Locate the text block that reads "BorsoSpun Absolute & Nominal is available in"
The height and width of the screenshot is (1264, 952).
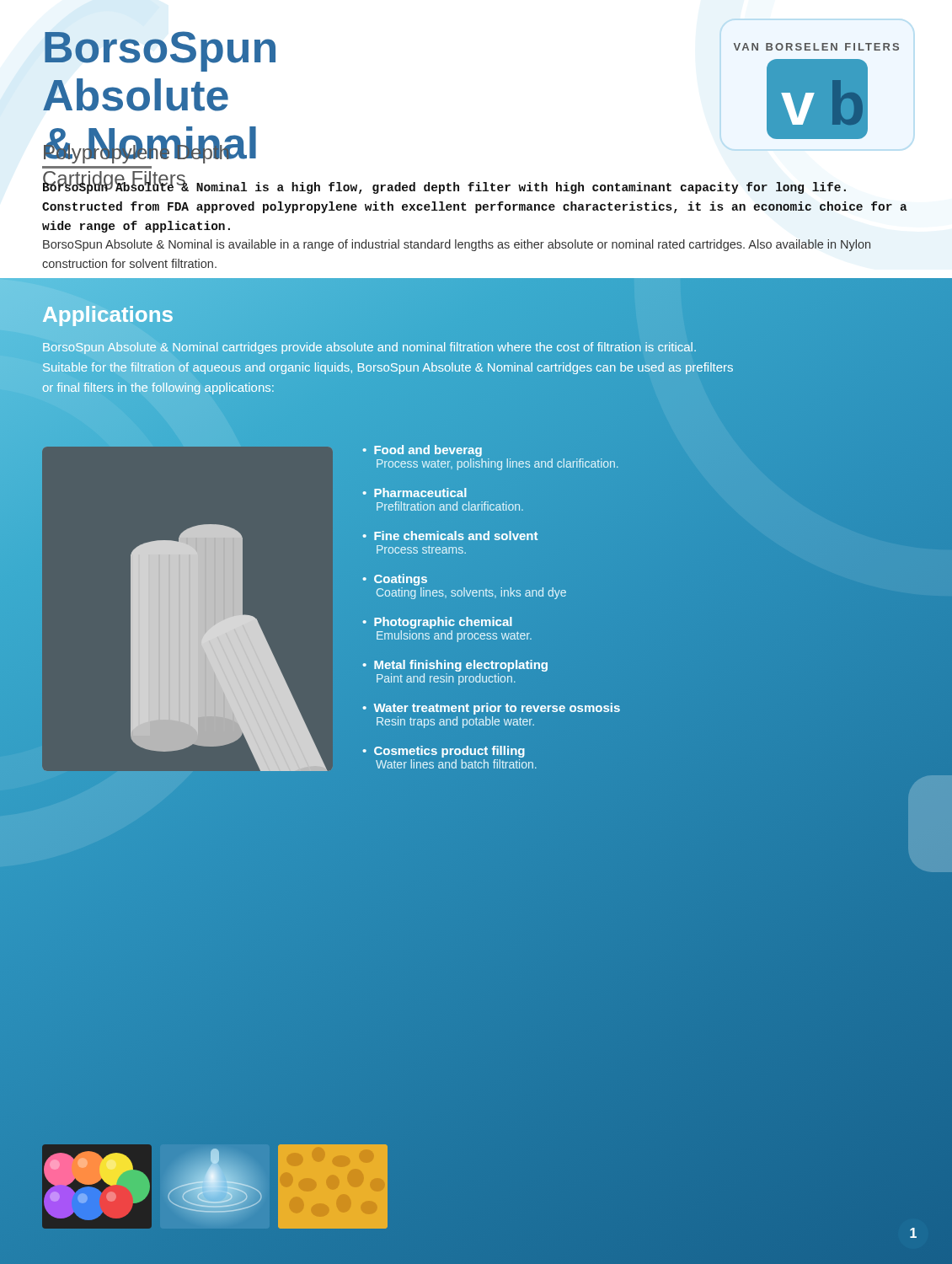[x=457, y=254]
